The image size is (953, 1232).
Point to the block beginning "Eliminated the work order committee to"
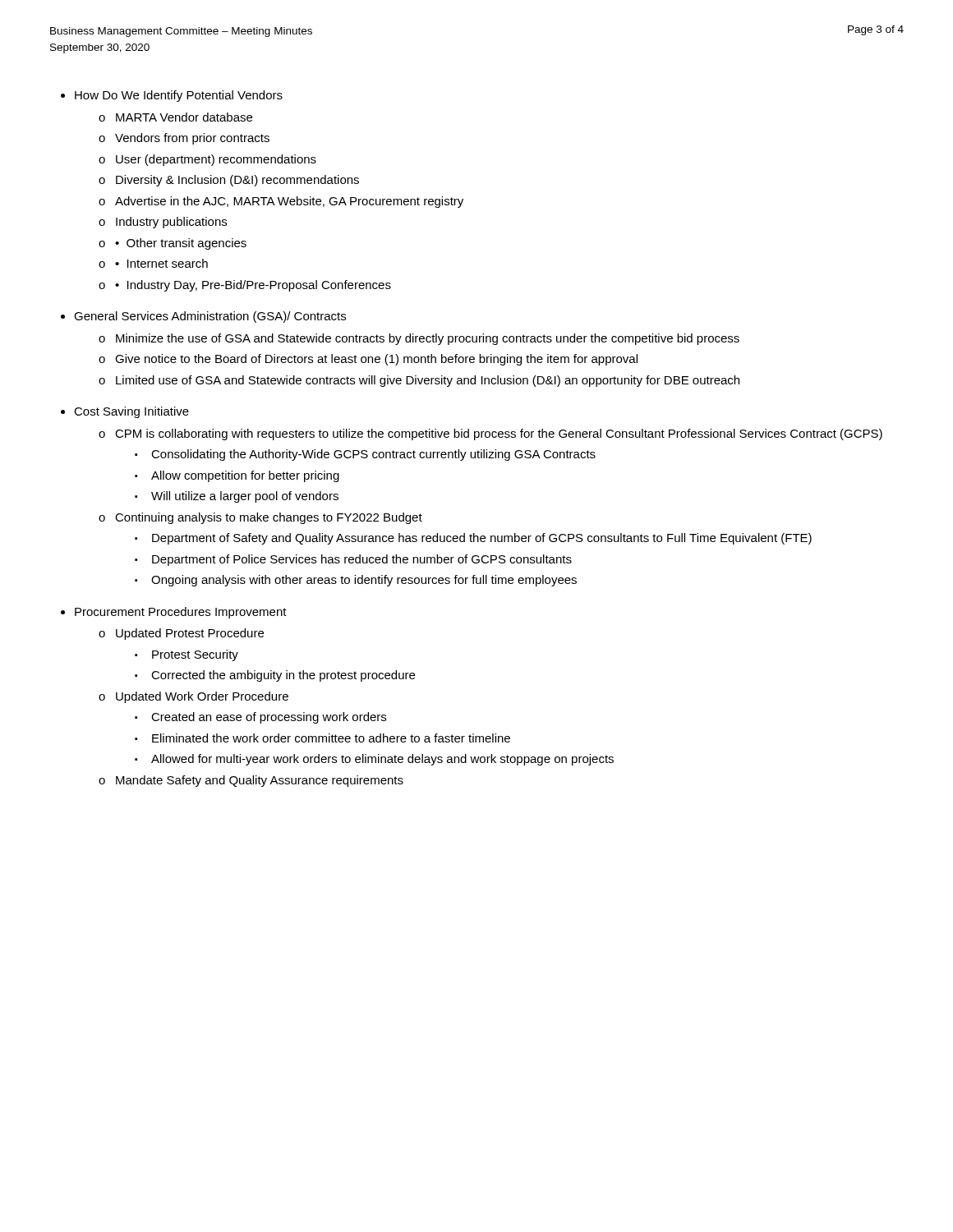pos(331,738)
